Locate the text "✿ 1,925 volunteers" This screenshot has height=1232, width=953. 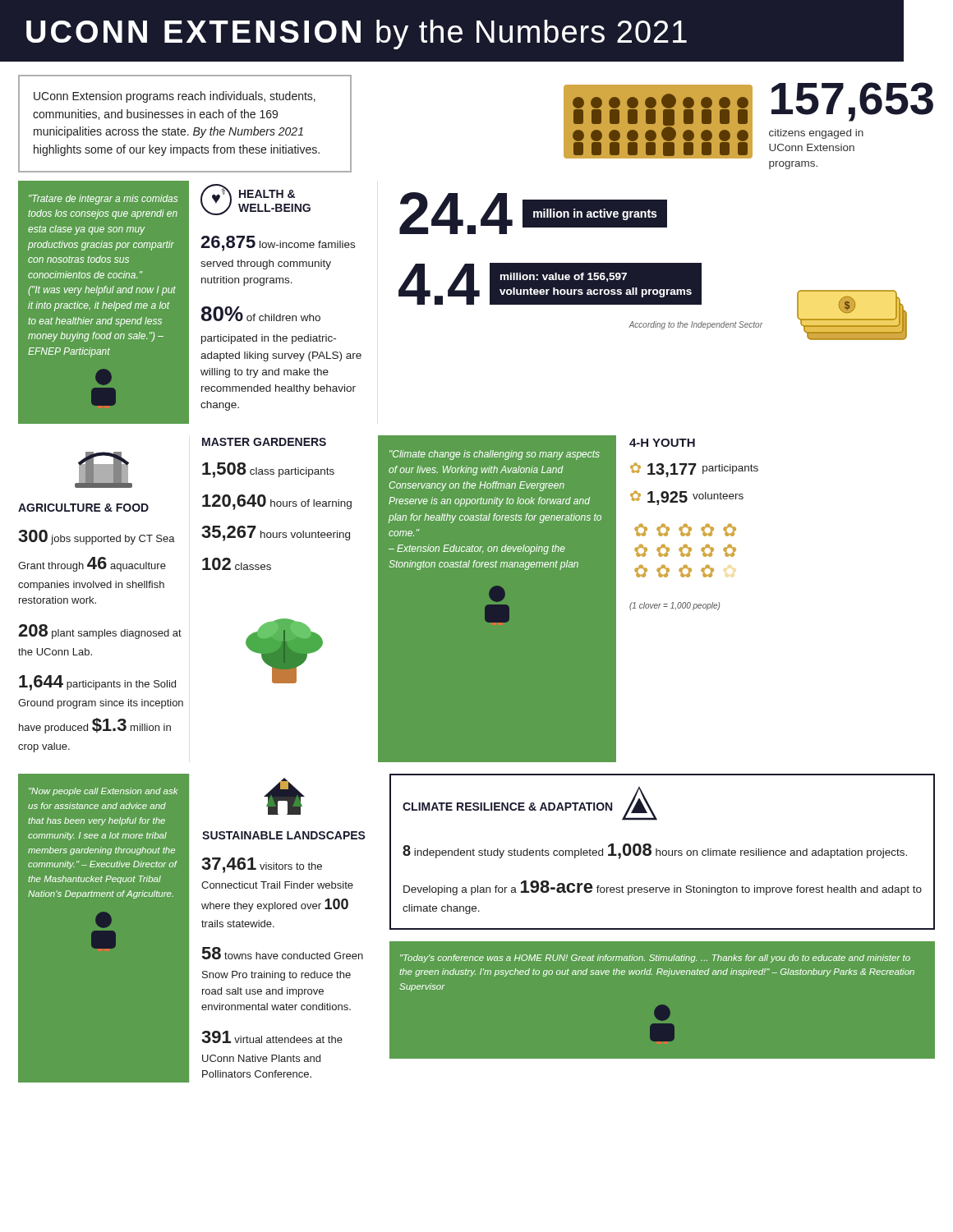pyautogui.click(x=687, y=497)
